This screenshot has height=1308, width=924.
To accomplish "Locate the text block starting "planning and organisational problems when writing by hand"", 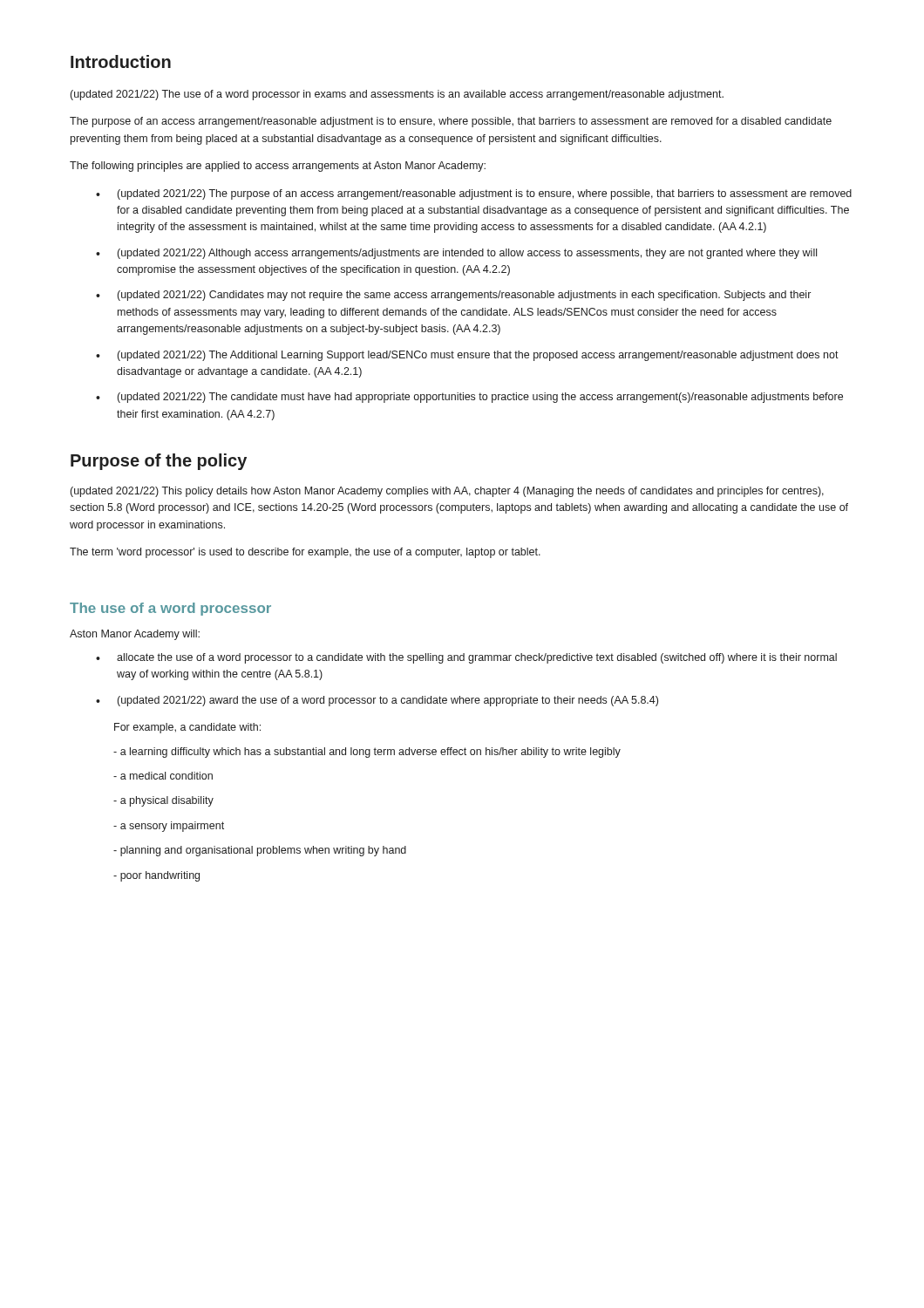I will click(260, 850).
